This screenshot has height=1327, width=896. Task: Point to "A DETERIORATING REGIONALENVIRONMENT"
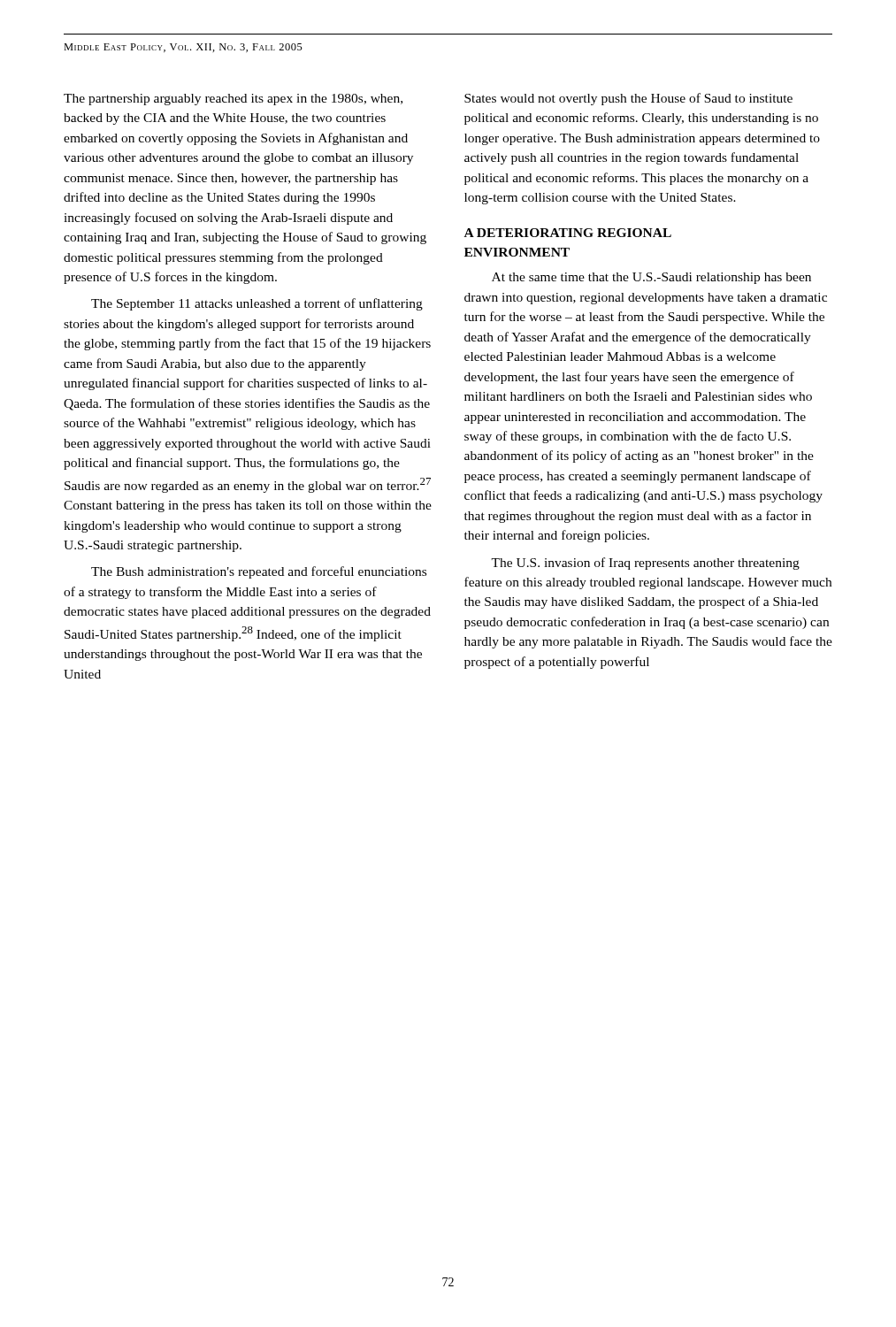(x=568, y=242)
